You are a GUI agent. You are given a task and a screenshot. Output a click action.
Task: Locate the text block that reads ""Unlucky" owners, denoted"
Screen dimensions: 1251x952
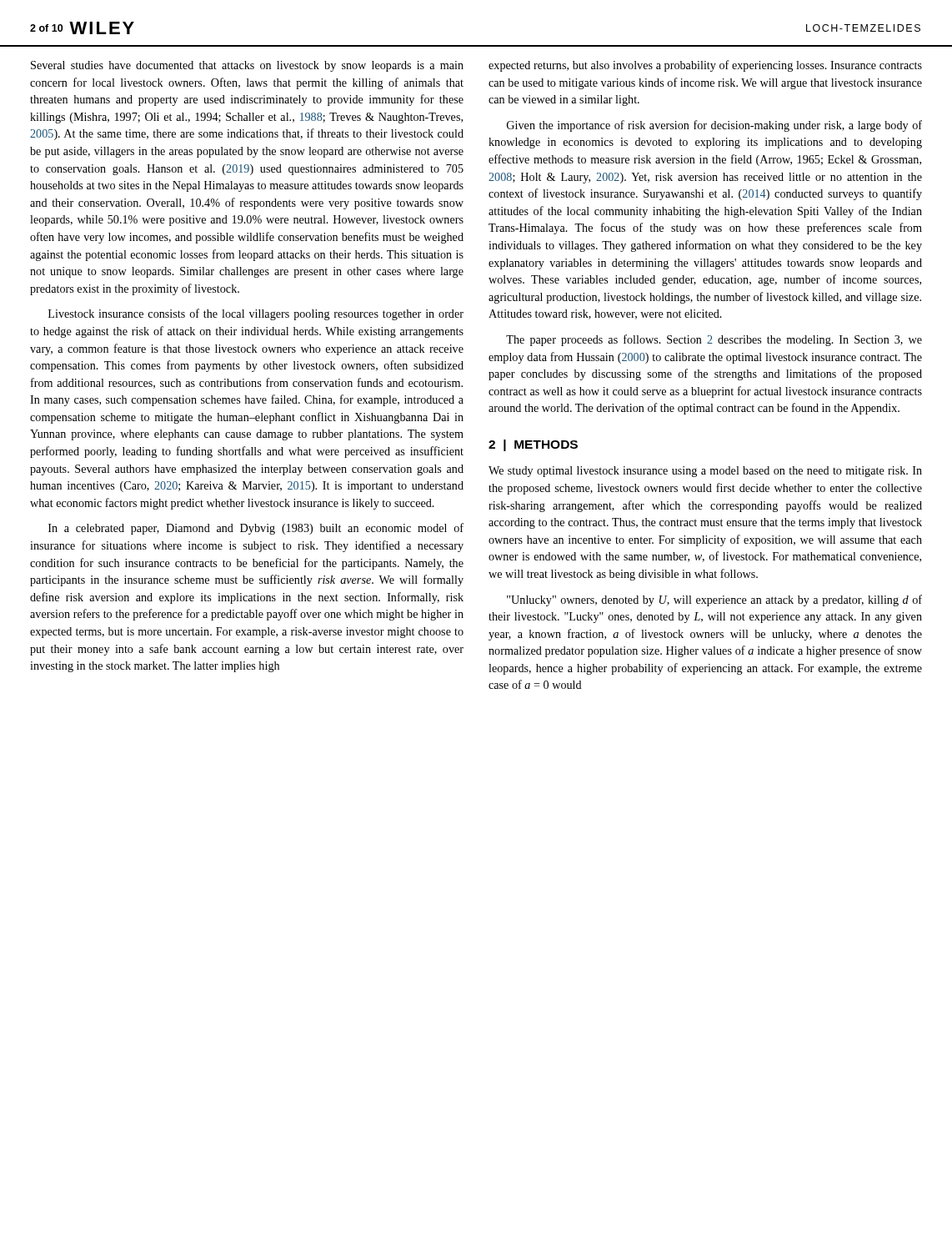click(x=705, y=642)
